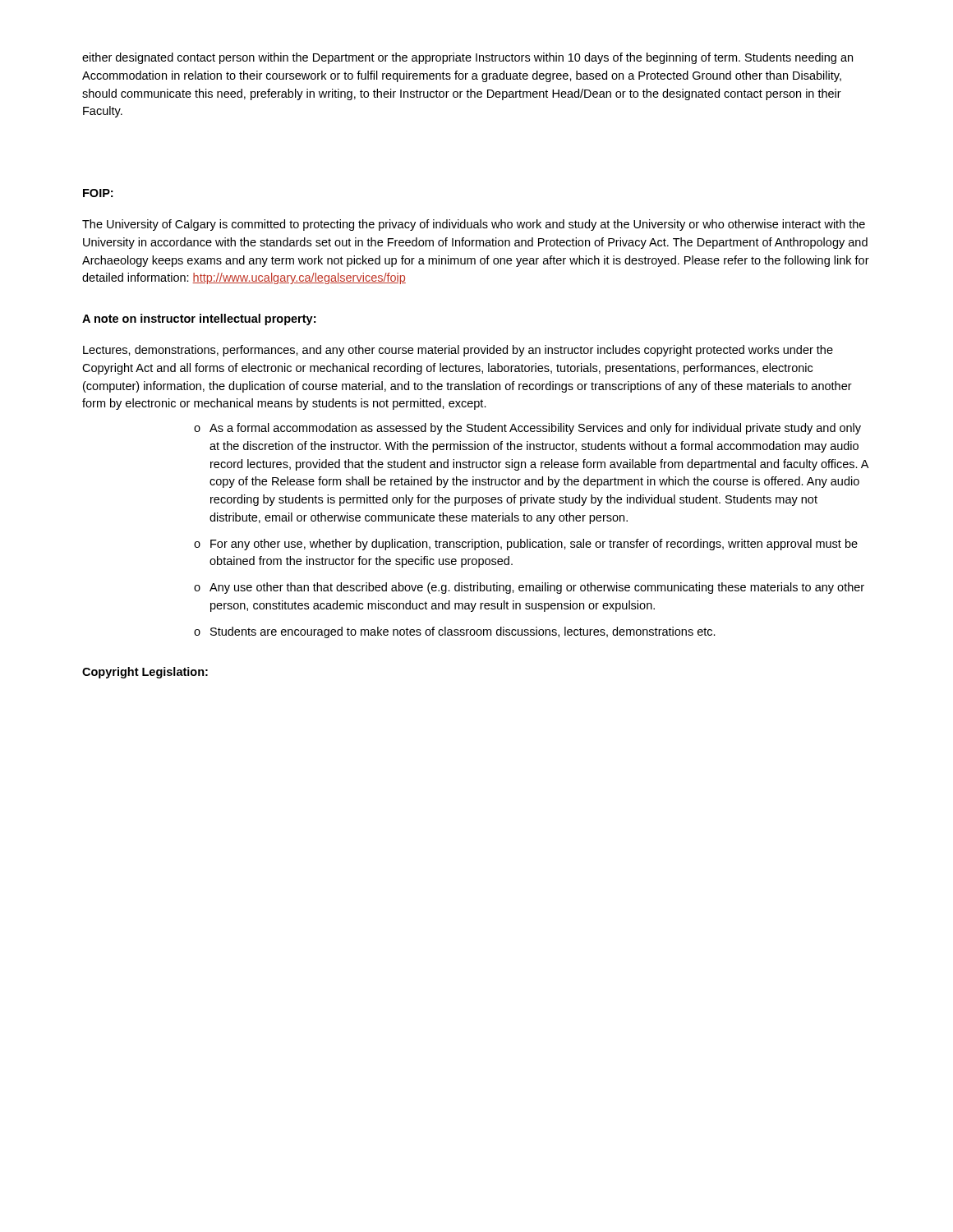Navigate to the region starting "o Any use other than that described above"
The width and height of the screenshot is (953, 1232).
526,597
